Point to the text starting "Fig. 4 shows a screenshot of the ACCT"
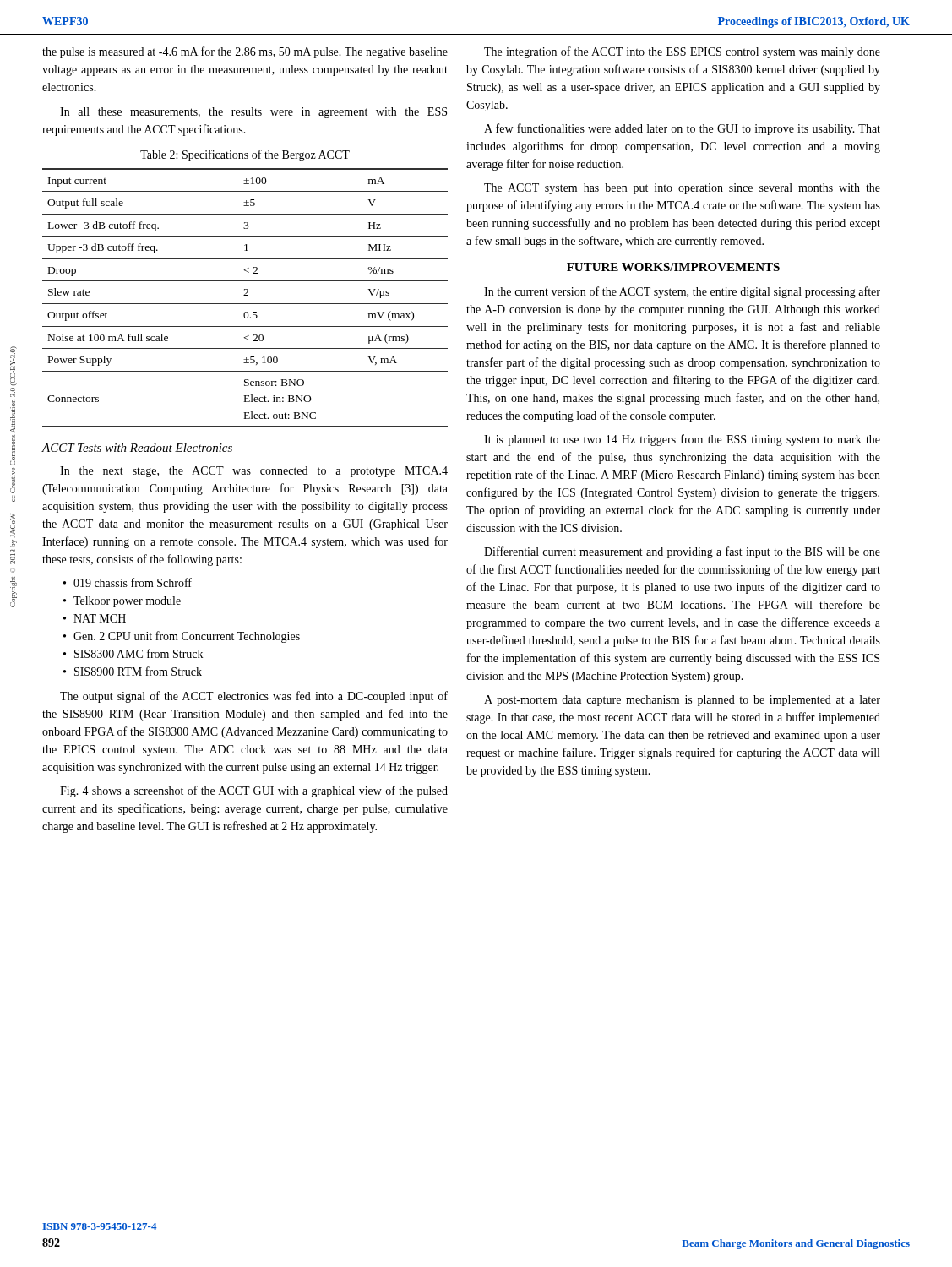952x1267 pixels. pos(245,809)
